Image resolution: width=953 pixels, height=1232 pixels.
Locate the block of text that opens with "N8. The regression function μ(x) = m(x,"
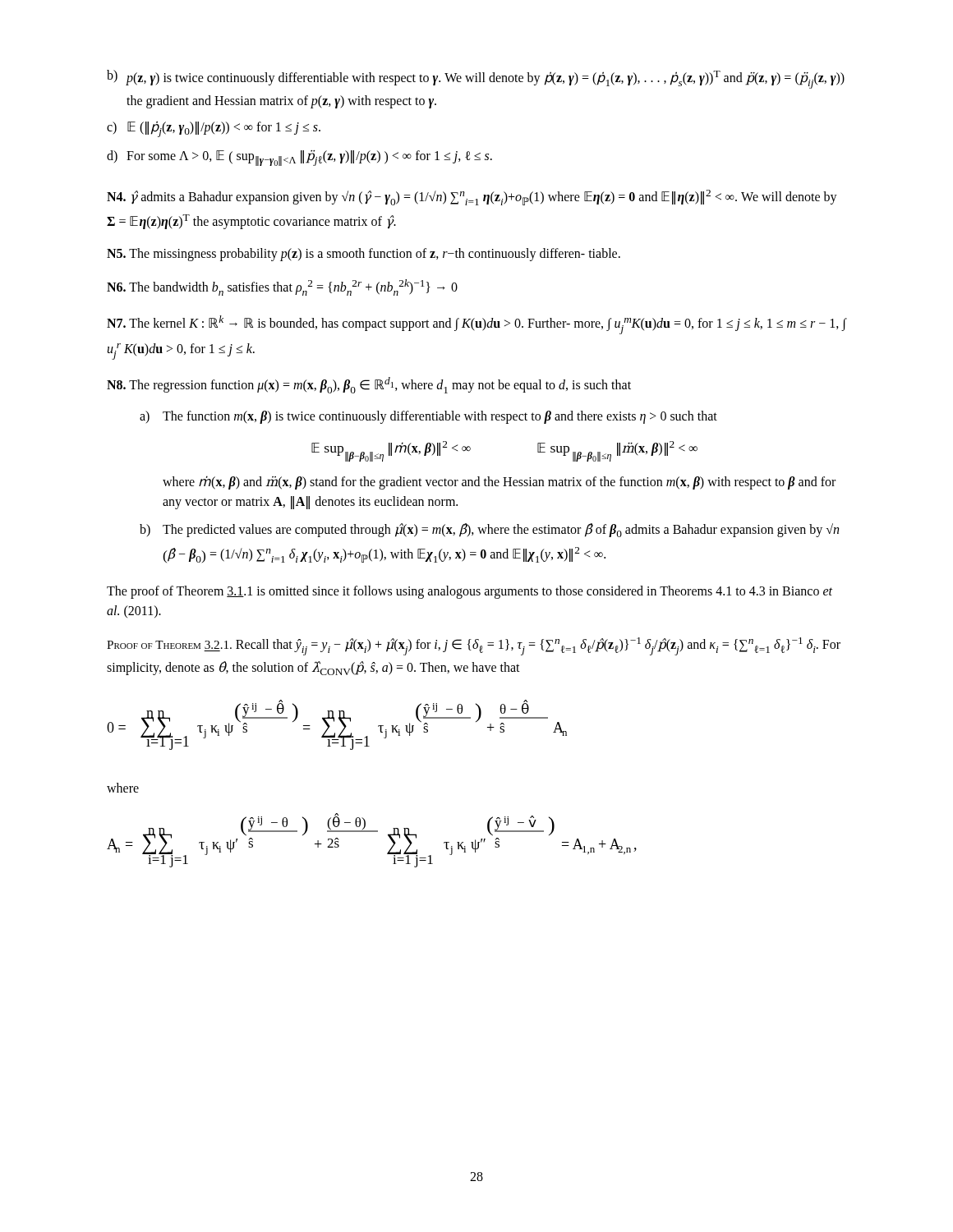369,385
